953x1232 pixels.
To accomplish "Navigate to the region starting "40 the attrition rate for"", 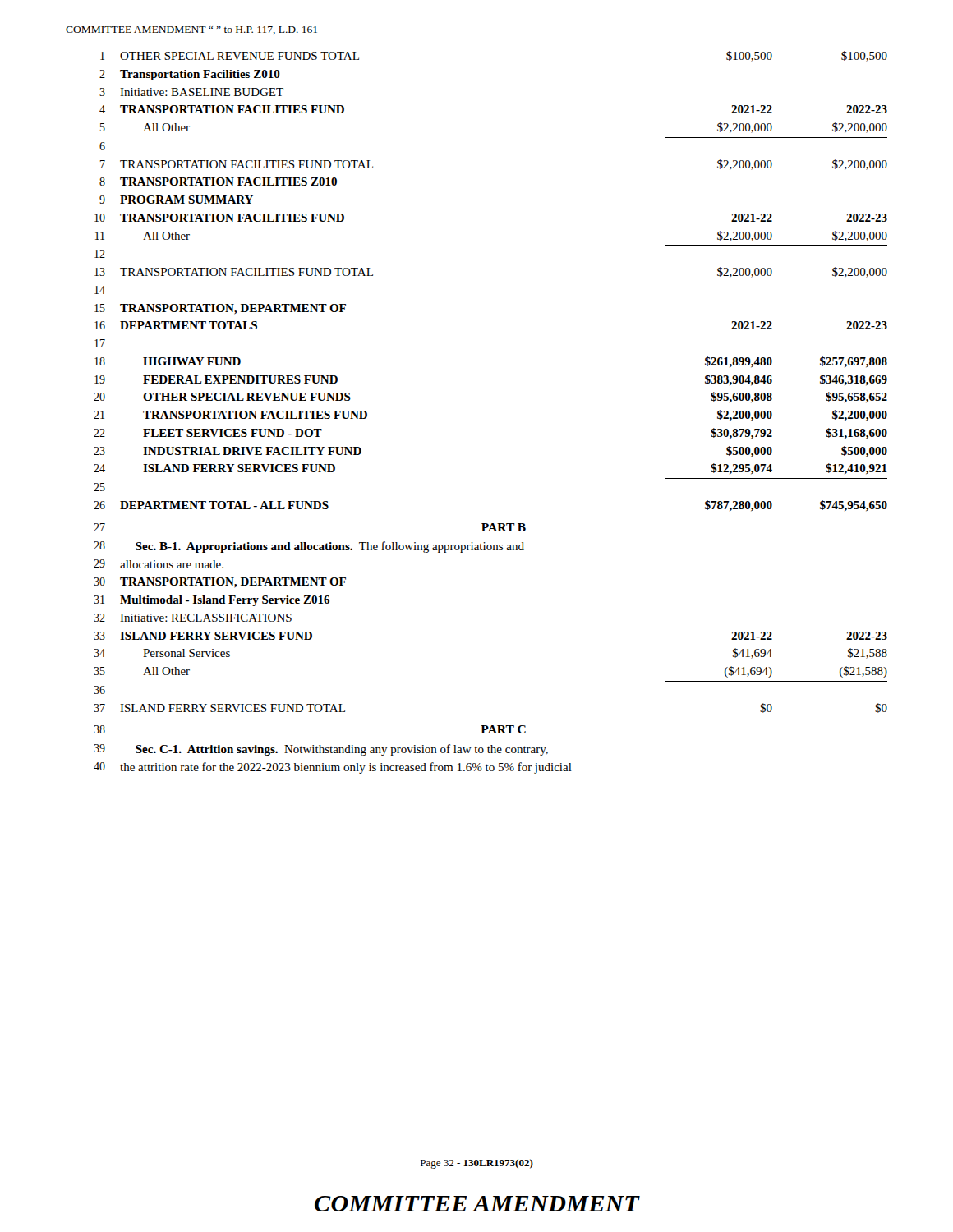I will [x=476, y=768].
